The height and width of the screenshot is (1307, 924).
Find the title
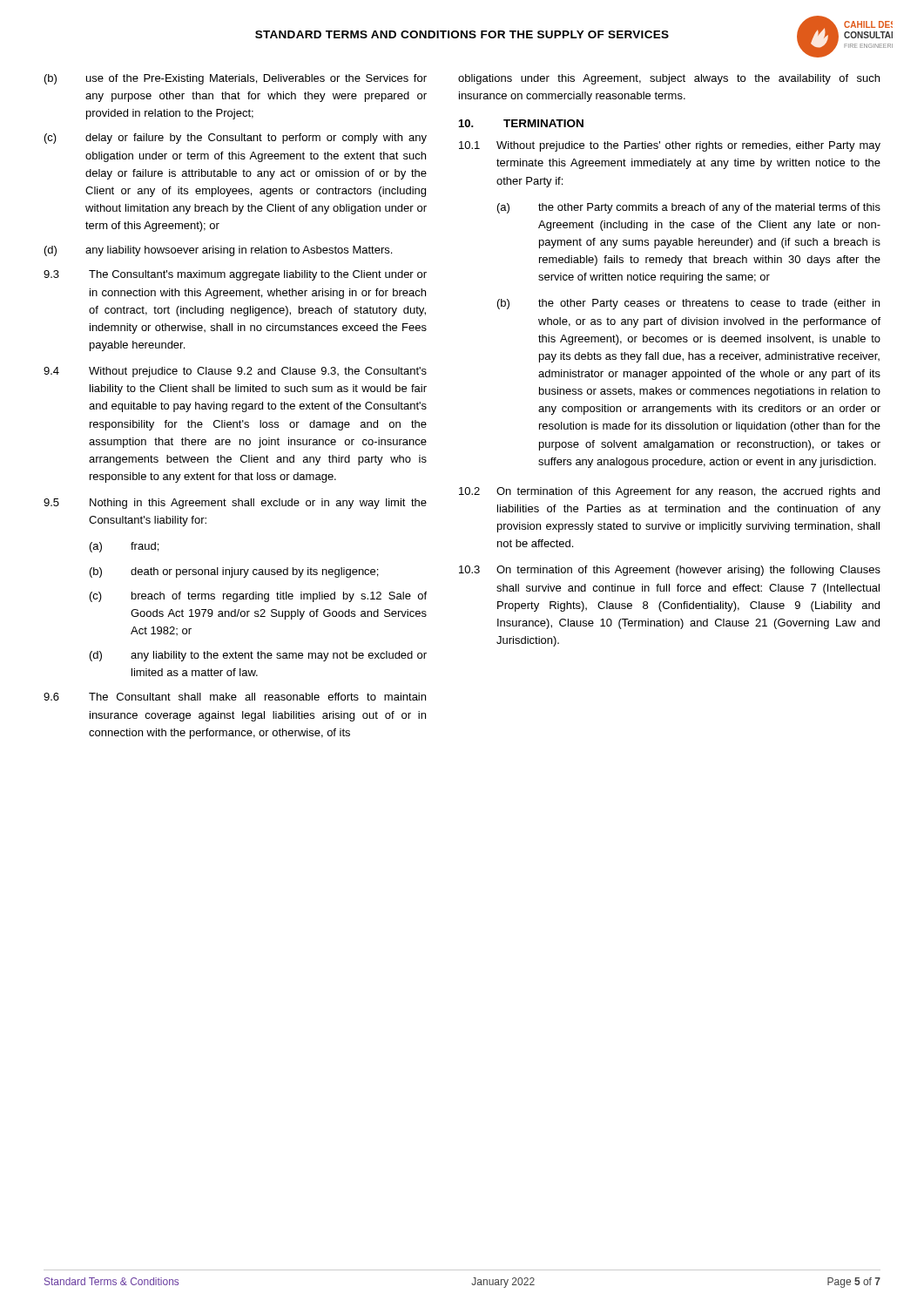click(462, 34)
